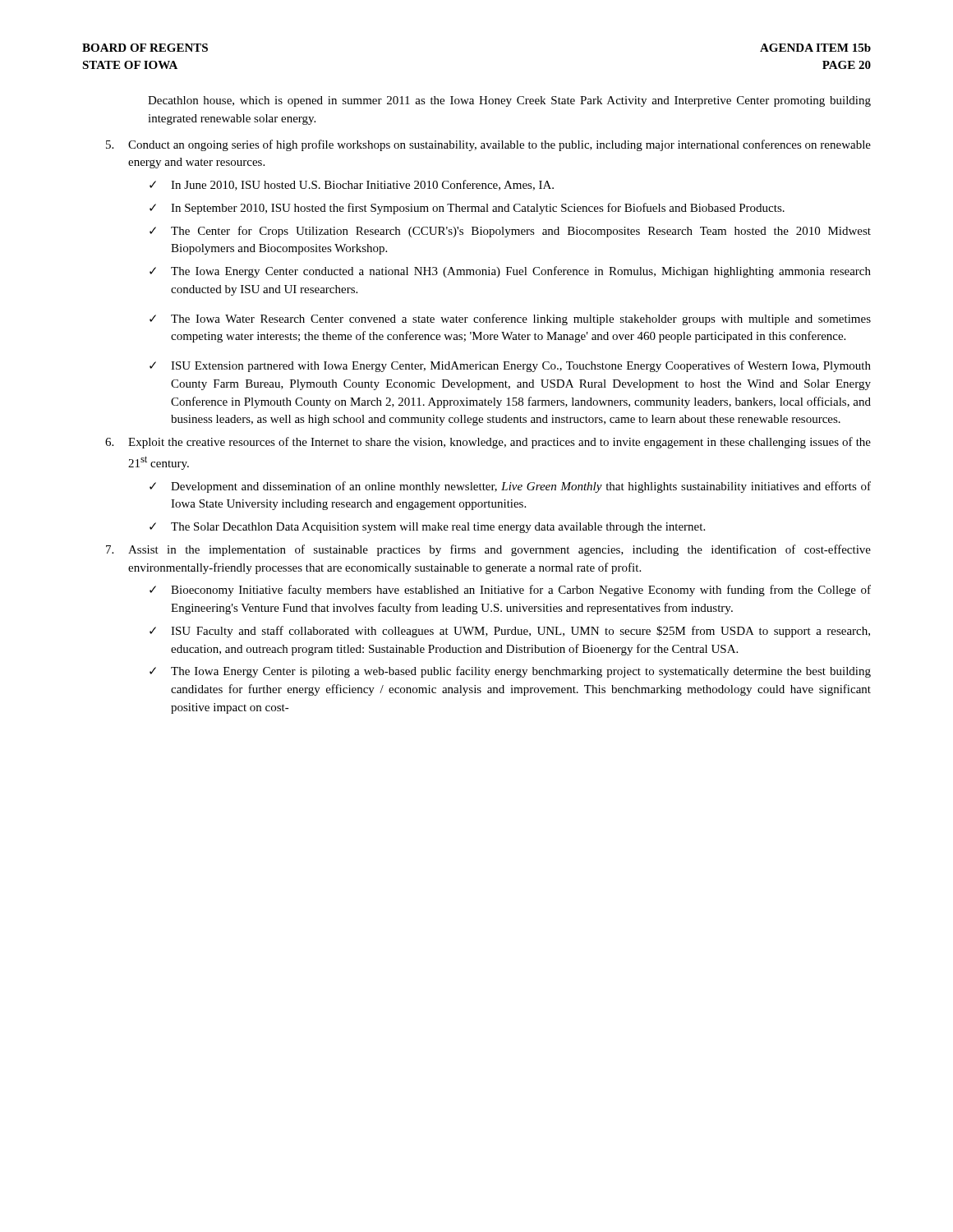This screenshot has height=1232, width=953.
Task: Navigate to the block starting "✓ The Iowa Water Research"
Action: coord(509,328)
